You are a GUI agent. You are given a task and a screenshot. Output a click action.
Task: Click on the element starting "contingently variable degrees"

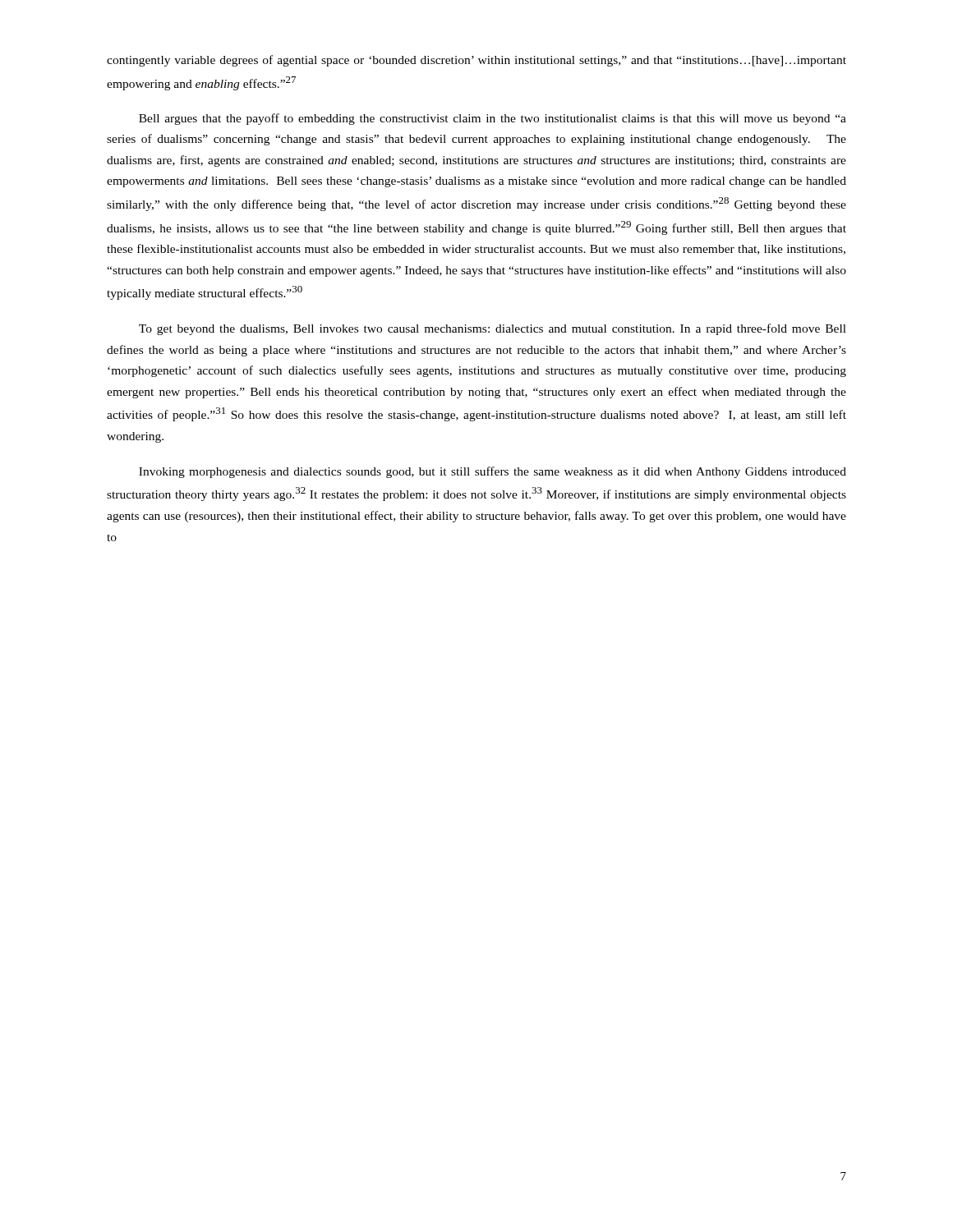tap(476, 61)
